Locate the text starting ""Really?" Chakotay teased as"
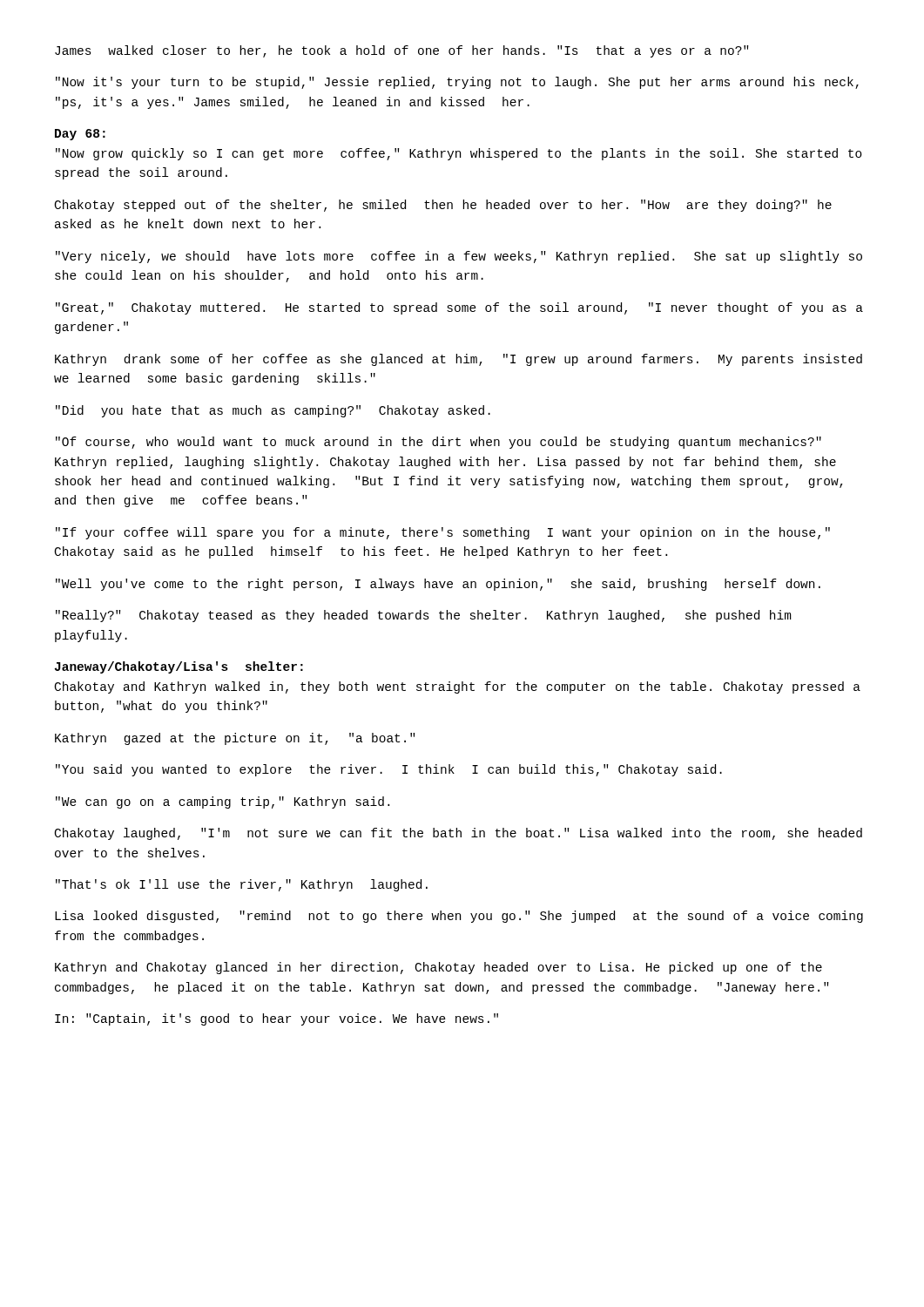This screenshot has height=1307, width=924. coord(427,626)
